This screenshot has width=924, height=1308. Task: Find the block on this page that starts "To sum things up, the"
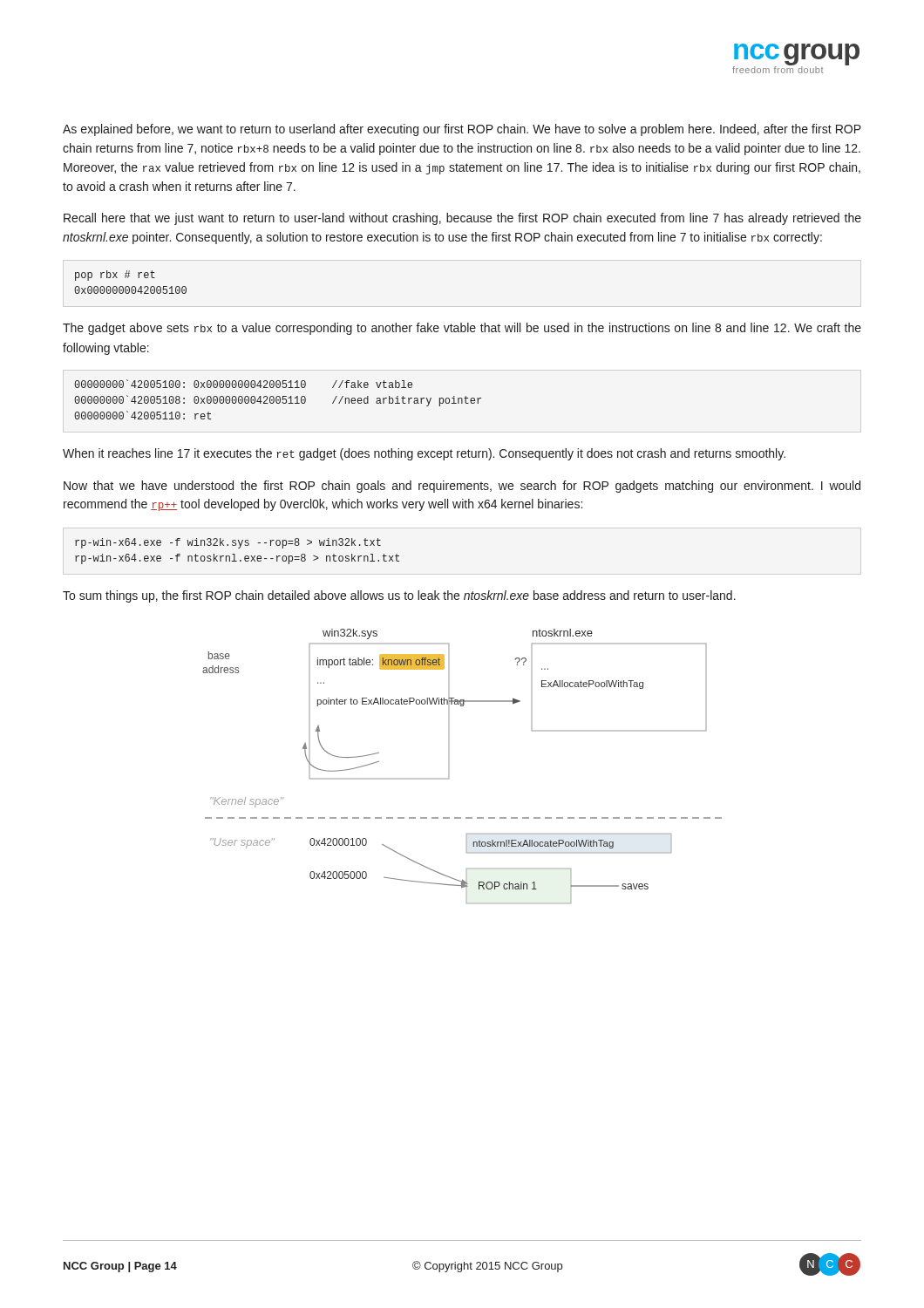pyautogui.click(x=399, y=595)
